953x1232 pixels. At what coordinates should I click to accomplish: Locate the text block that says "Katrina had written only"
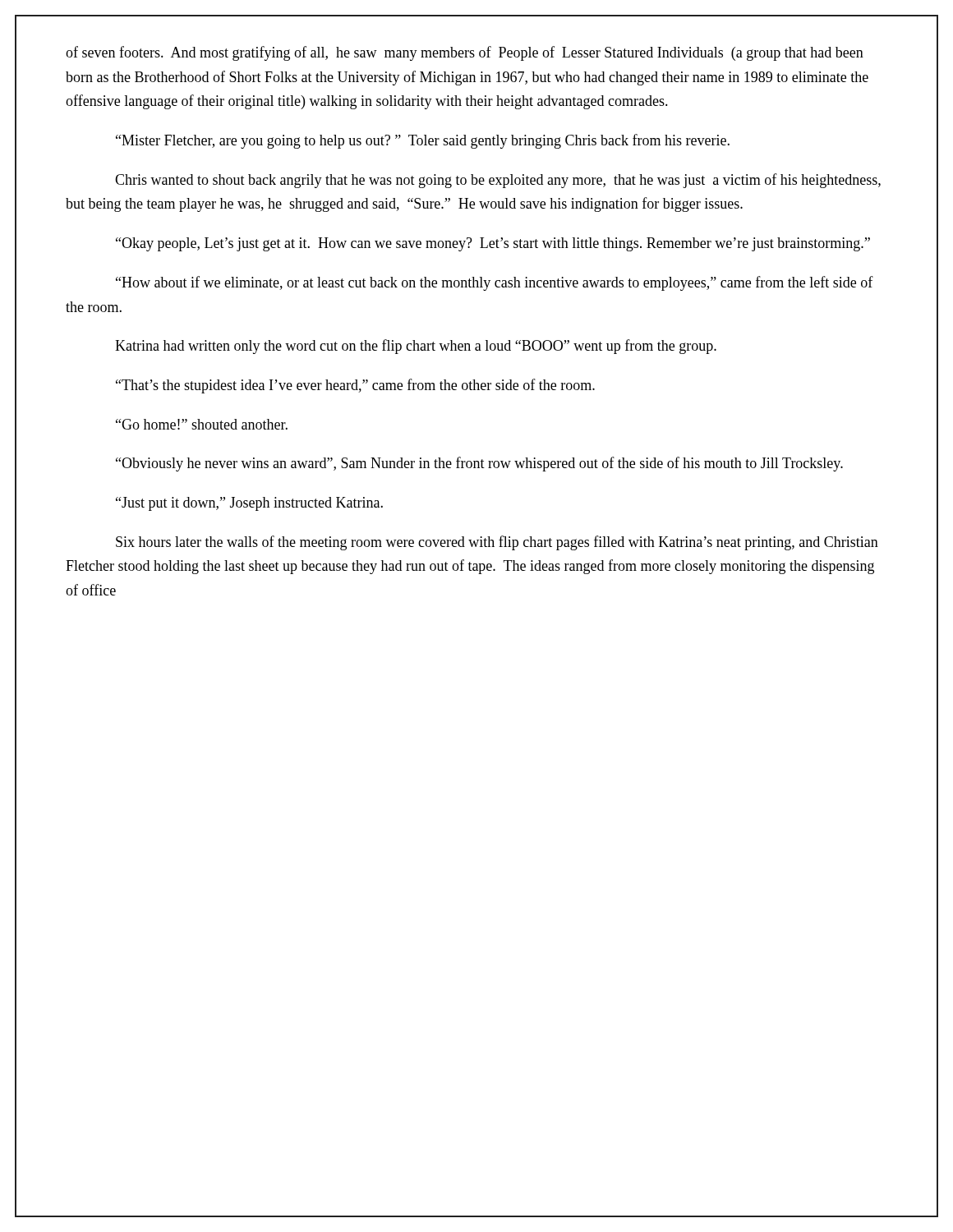coord(416,346)
